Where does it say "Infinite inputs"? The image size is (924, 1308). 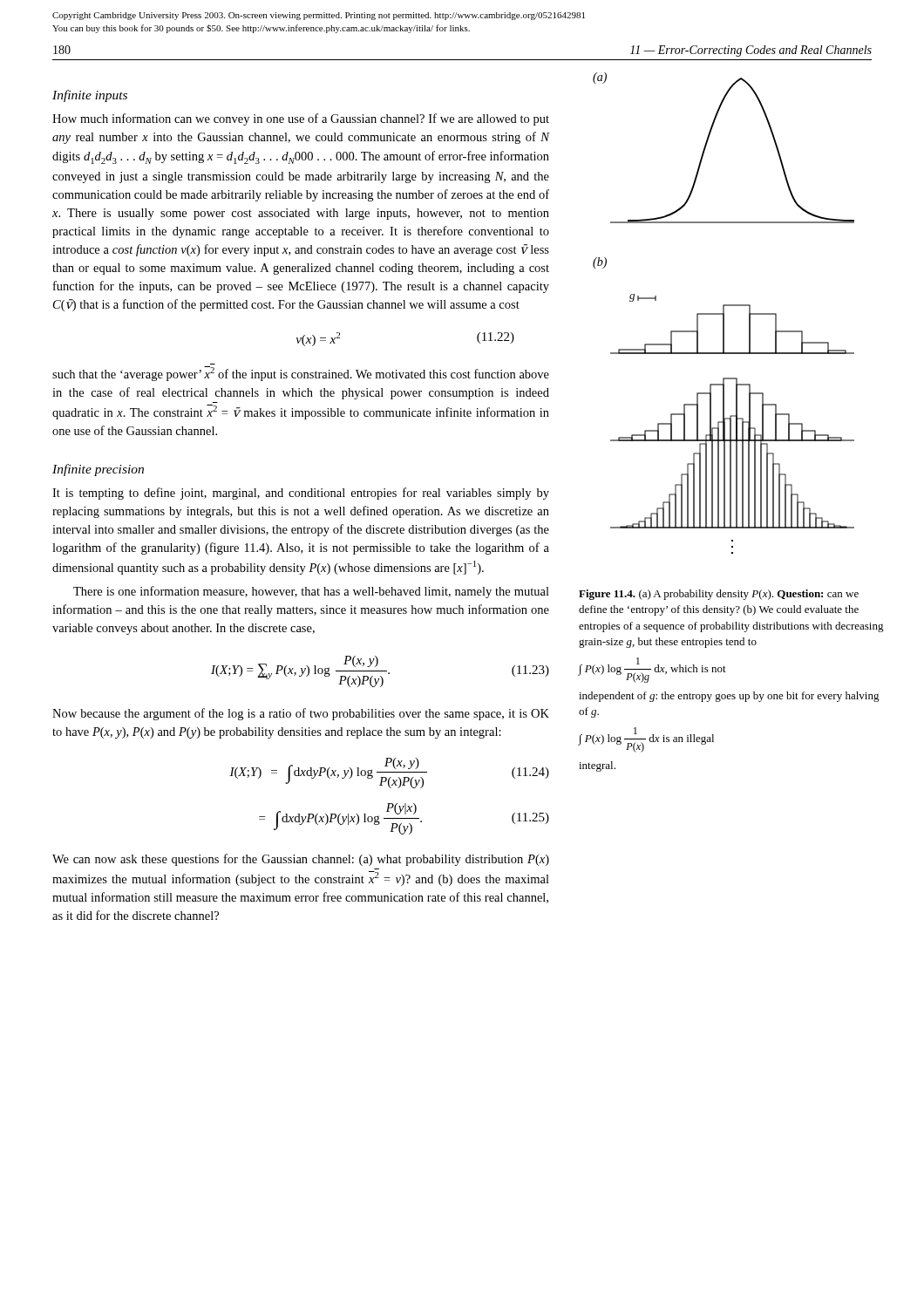[x=90, y=95]
